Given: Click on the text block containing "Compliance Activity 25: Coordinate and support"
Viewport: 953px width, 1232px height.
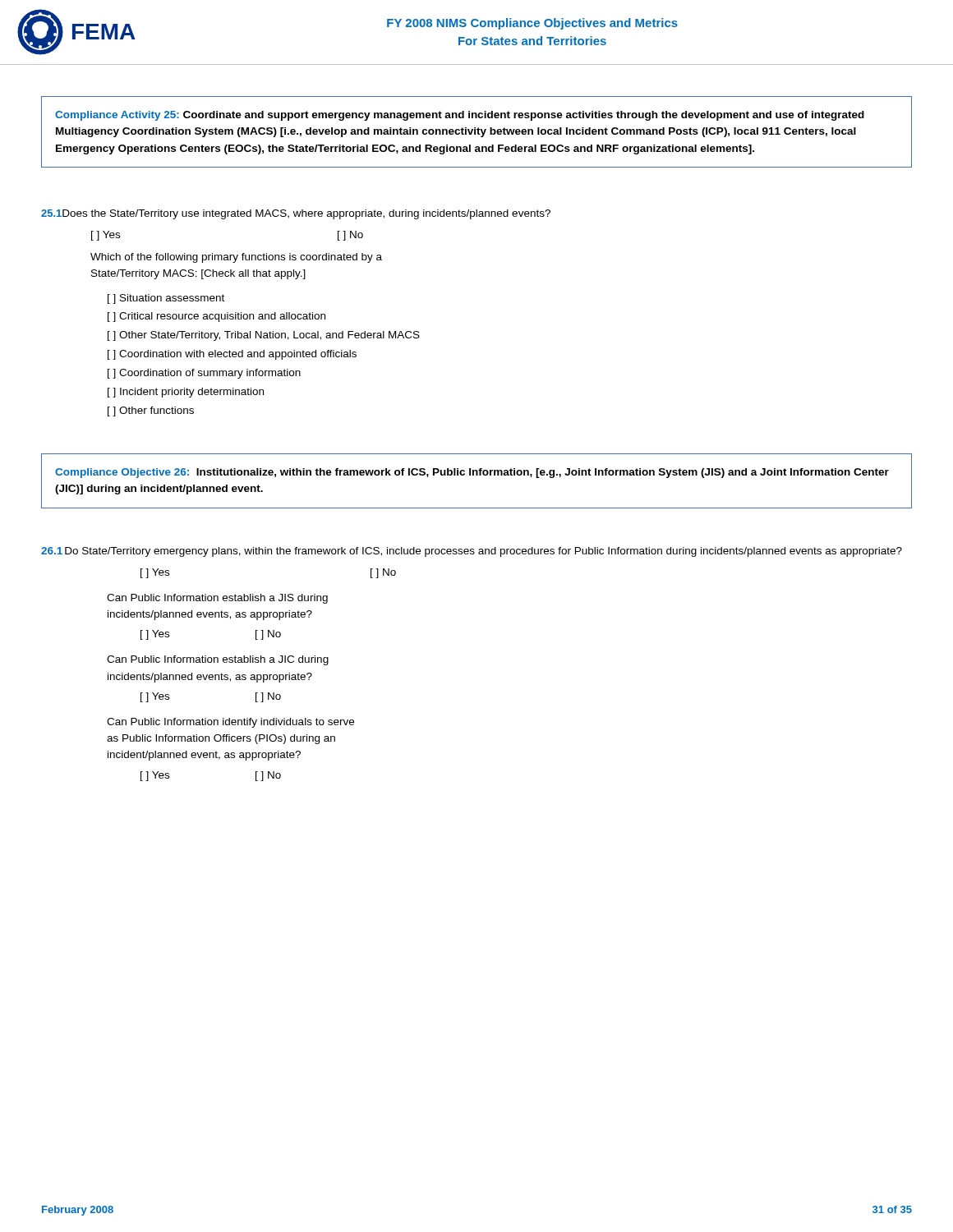Looking at the screenshot, I should 460,131.
